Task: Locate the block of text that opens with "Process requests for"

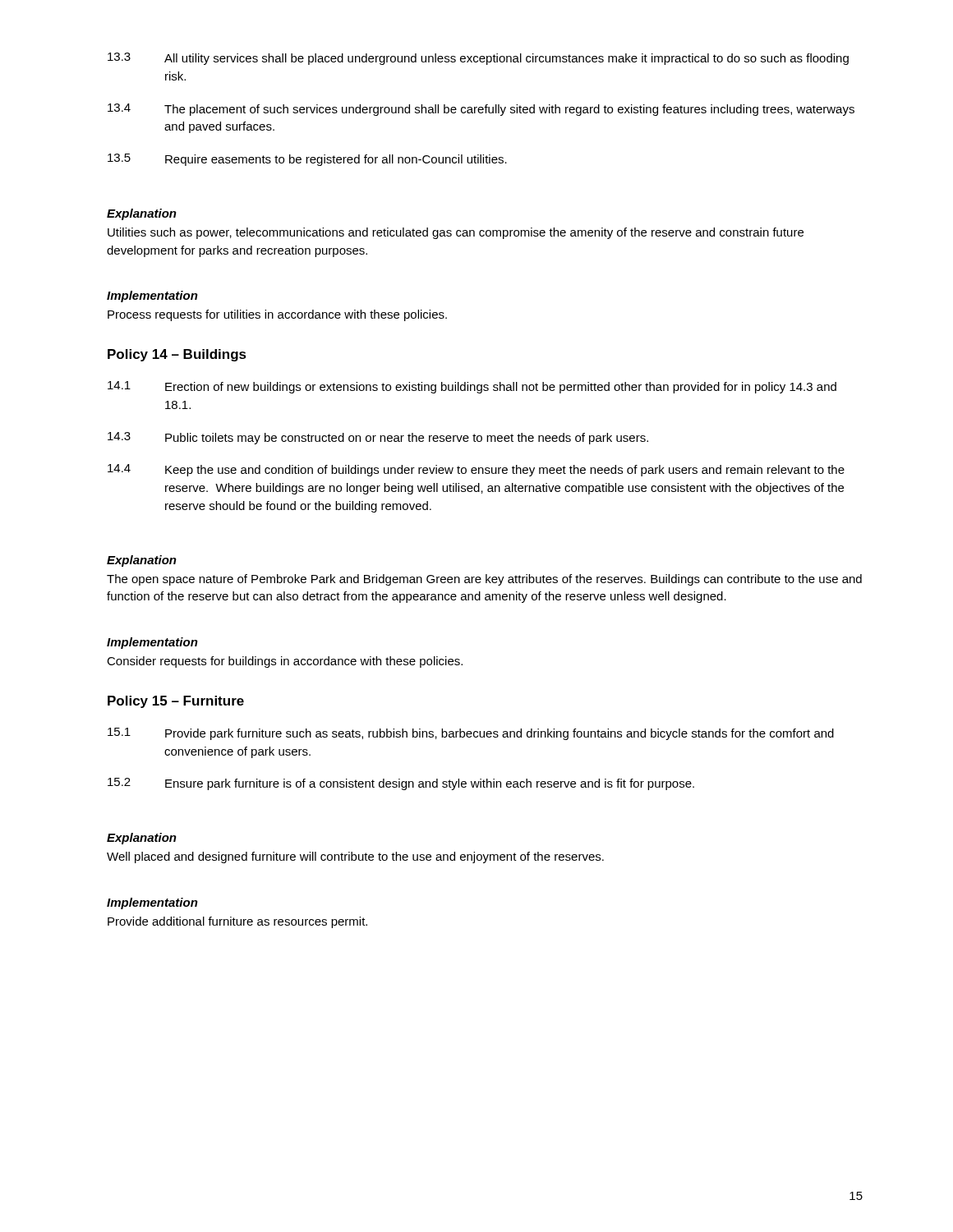Action: 277,314
